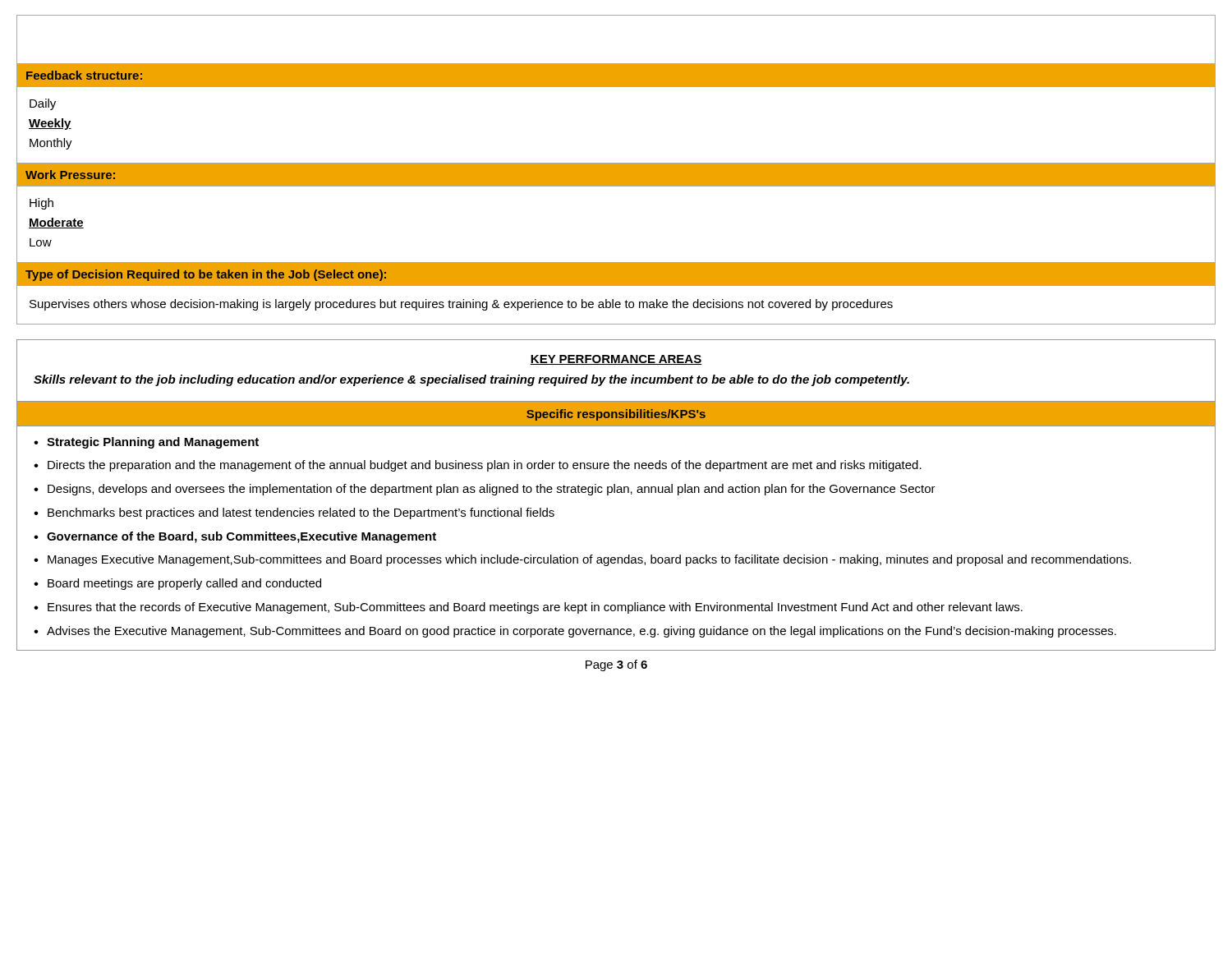This screenshot has width=1232, height=953.
Task: Locate the block of text that opens with "Ensures that the"
Action: coord(535,607)
